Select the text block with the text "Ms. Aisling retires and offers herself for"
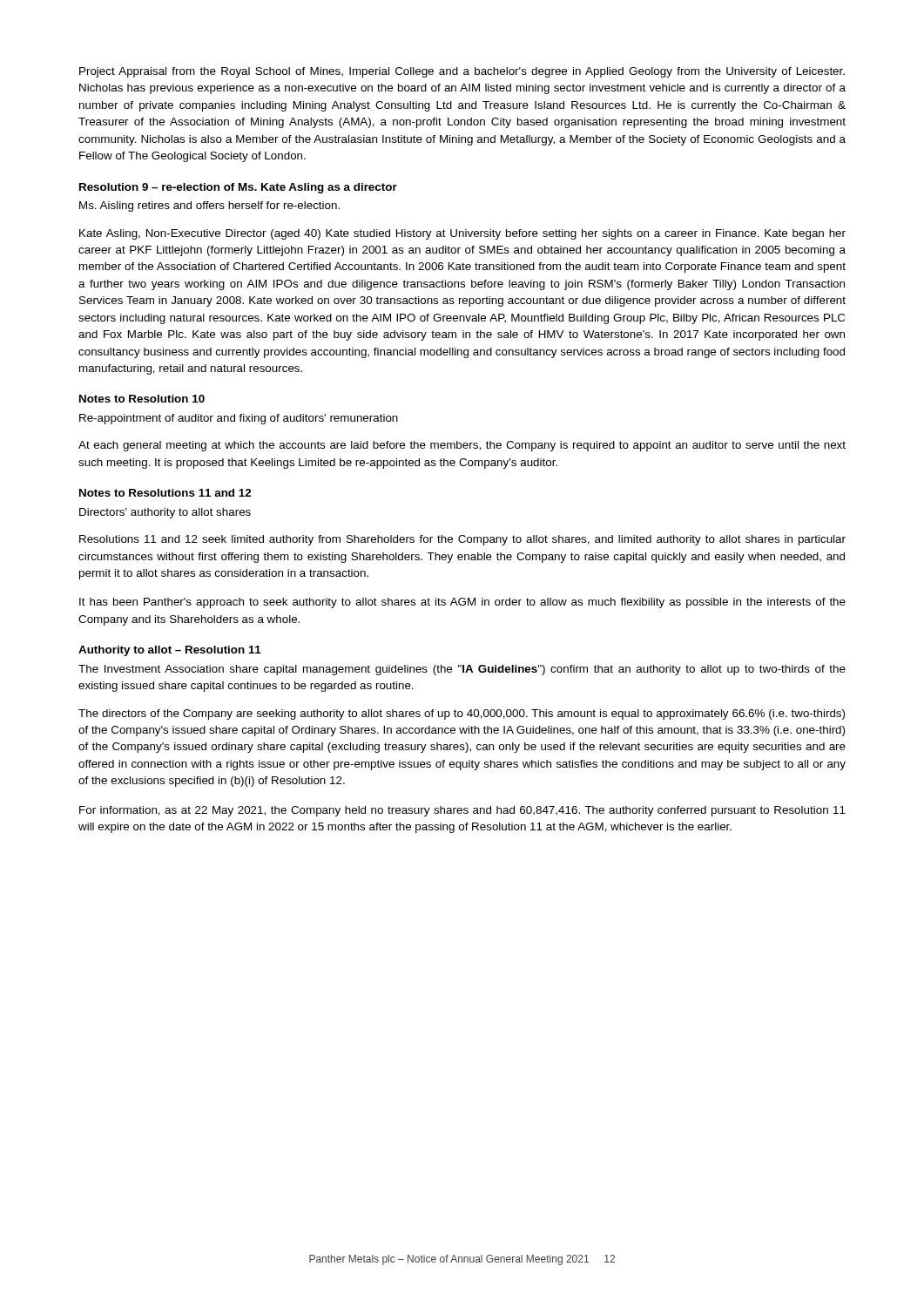Viewport: 924px width, 1307px height. point(210,205)
